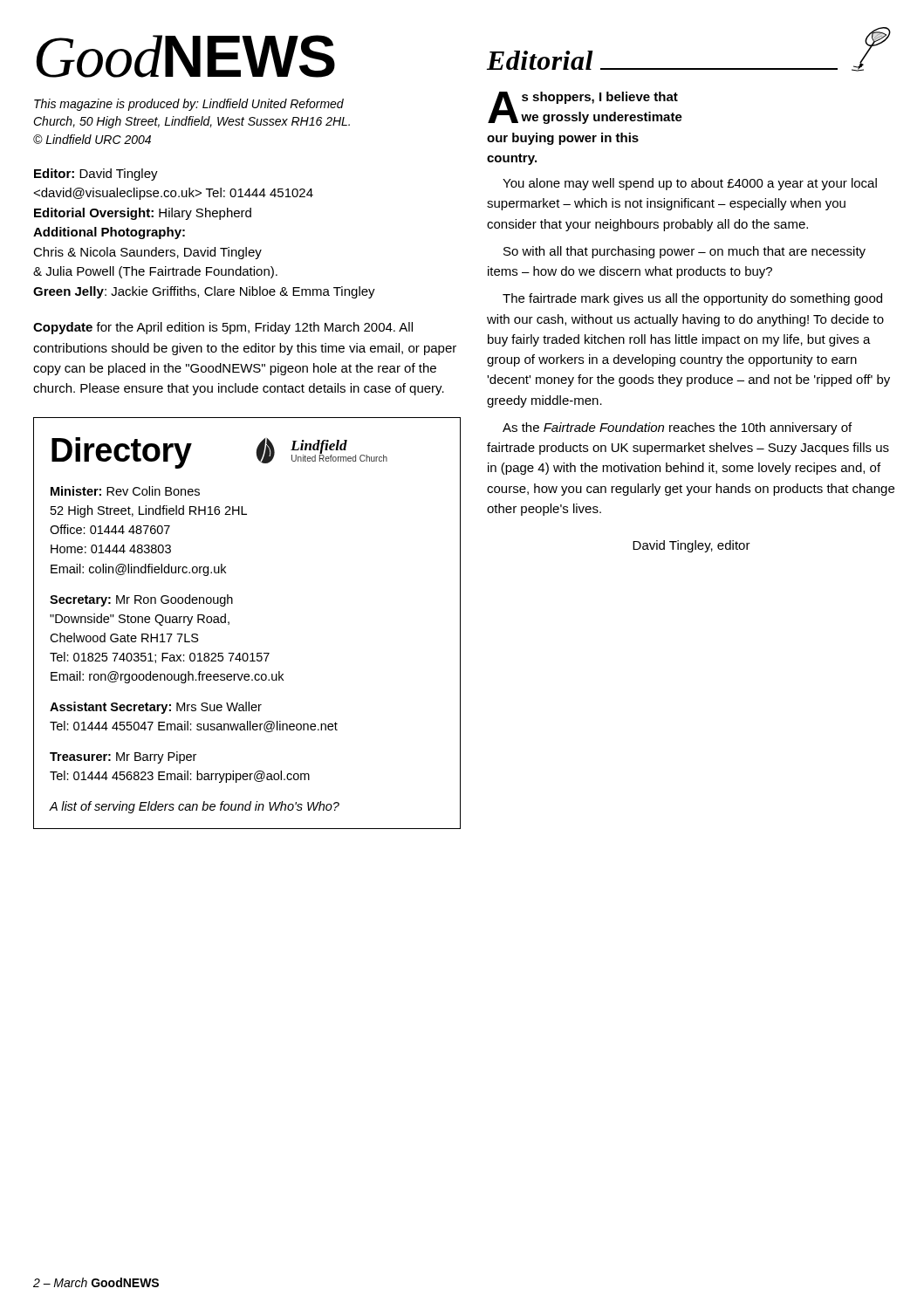Locate the block of text that opens with "Secretary: Mr Ron Goodenough "Downside" Stone Quarry"
This screenshot has height=1309, width=924.
[167, 638]
